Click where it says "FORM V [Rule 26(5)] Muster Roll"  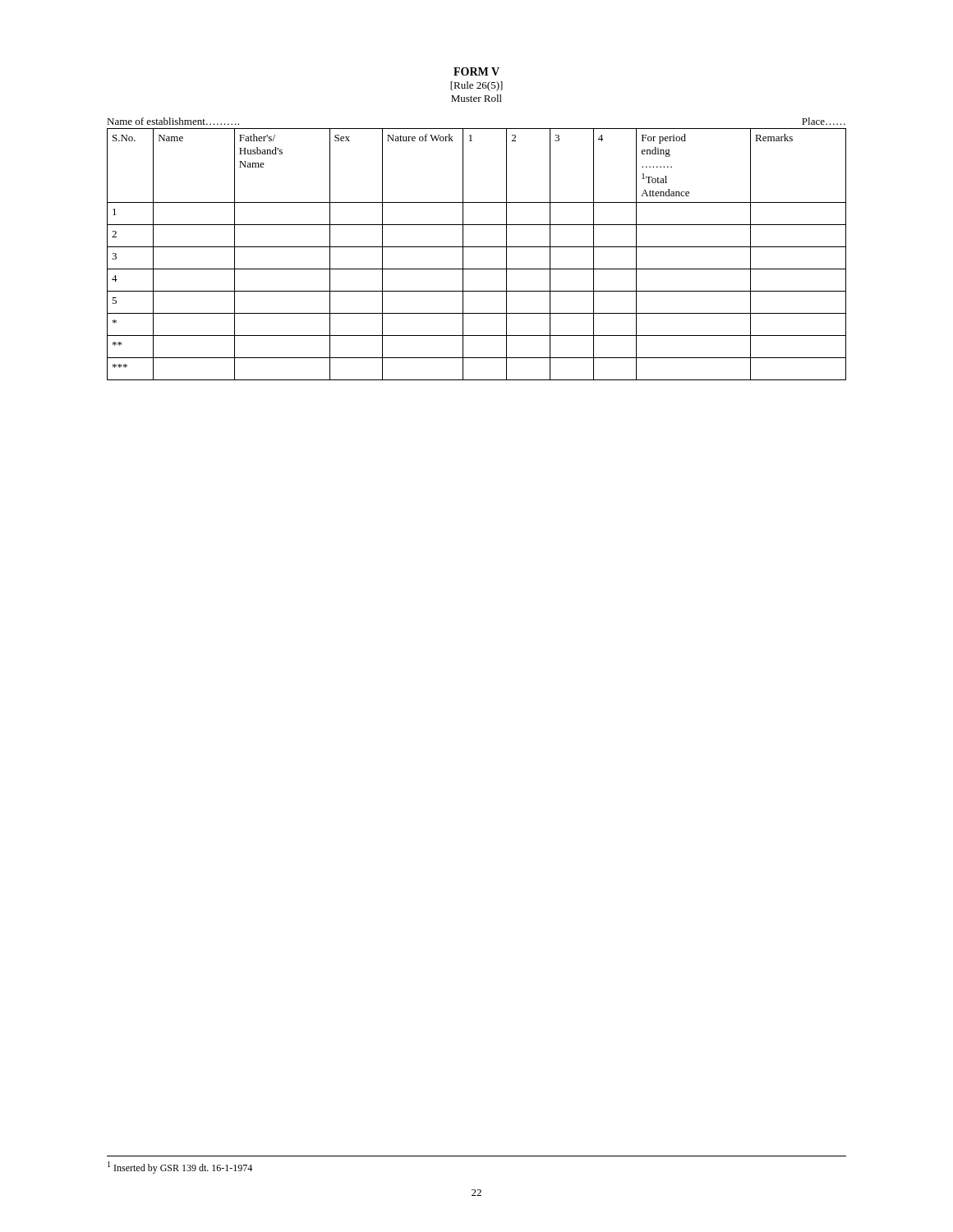(476, 85)
